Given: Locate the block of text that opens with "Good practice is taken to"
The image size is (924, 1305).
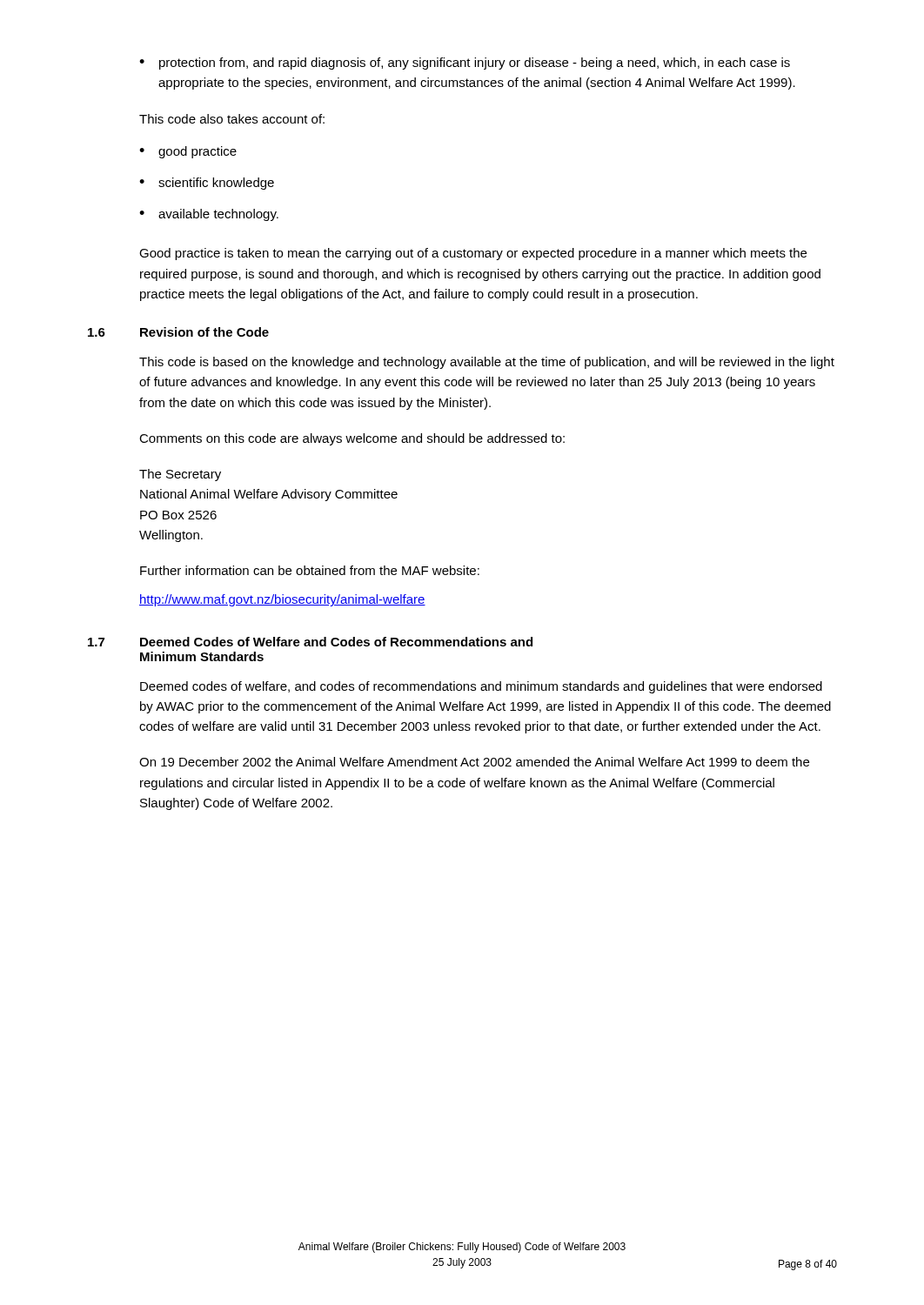Looking at the screenshot, I should click(x=480, y=273).
